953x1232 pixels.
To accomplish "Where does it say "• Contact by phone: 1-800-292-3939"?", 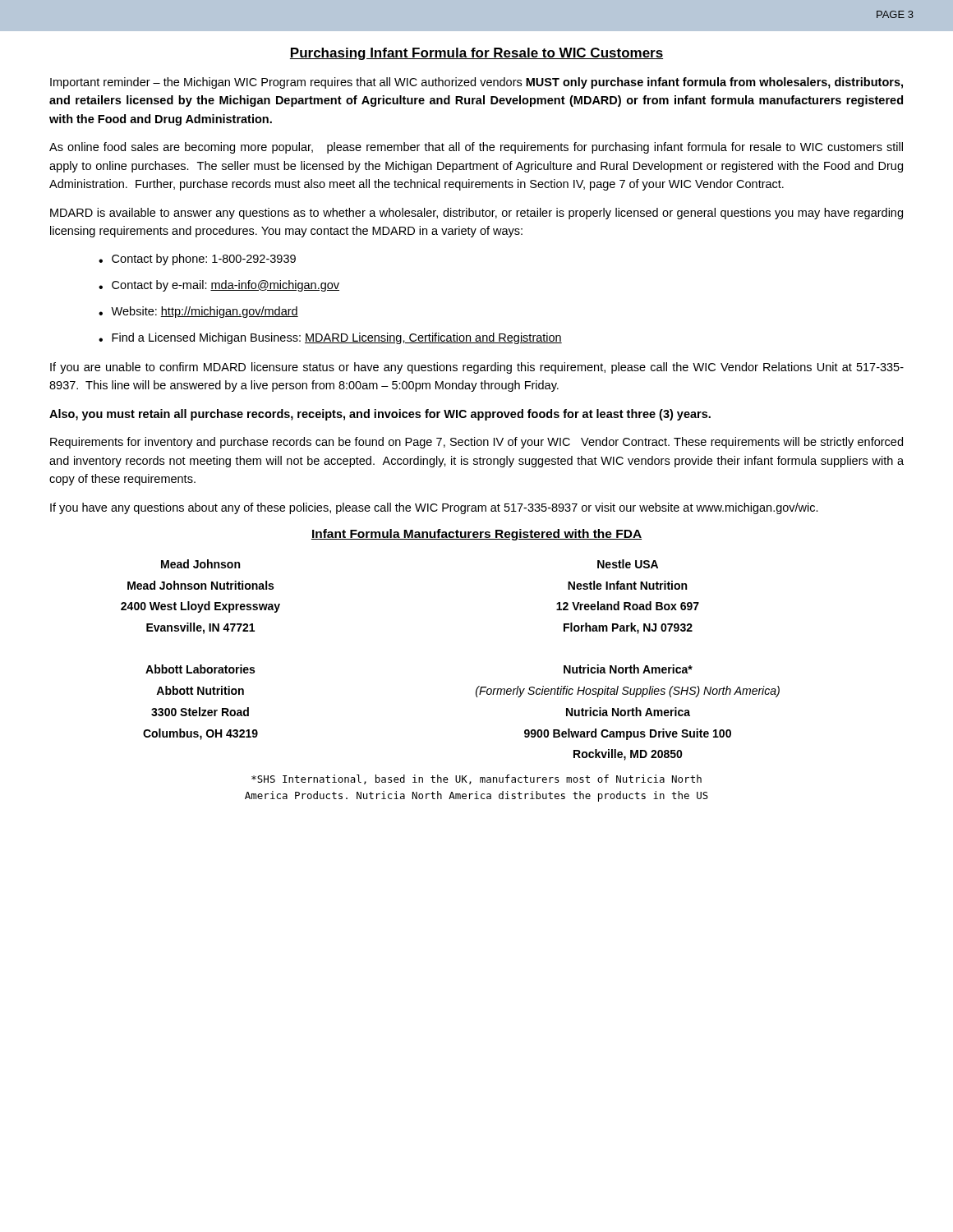I will (197, 261).
